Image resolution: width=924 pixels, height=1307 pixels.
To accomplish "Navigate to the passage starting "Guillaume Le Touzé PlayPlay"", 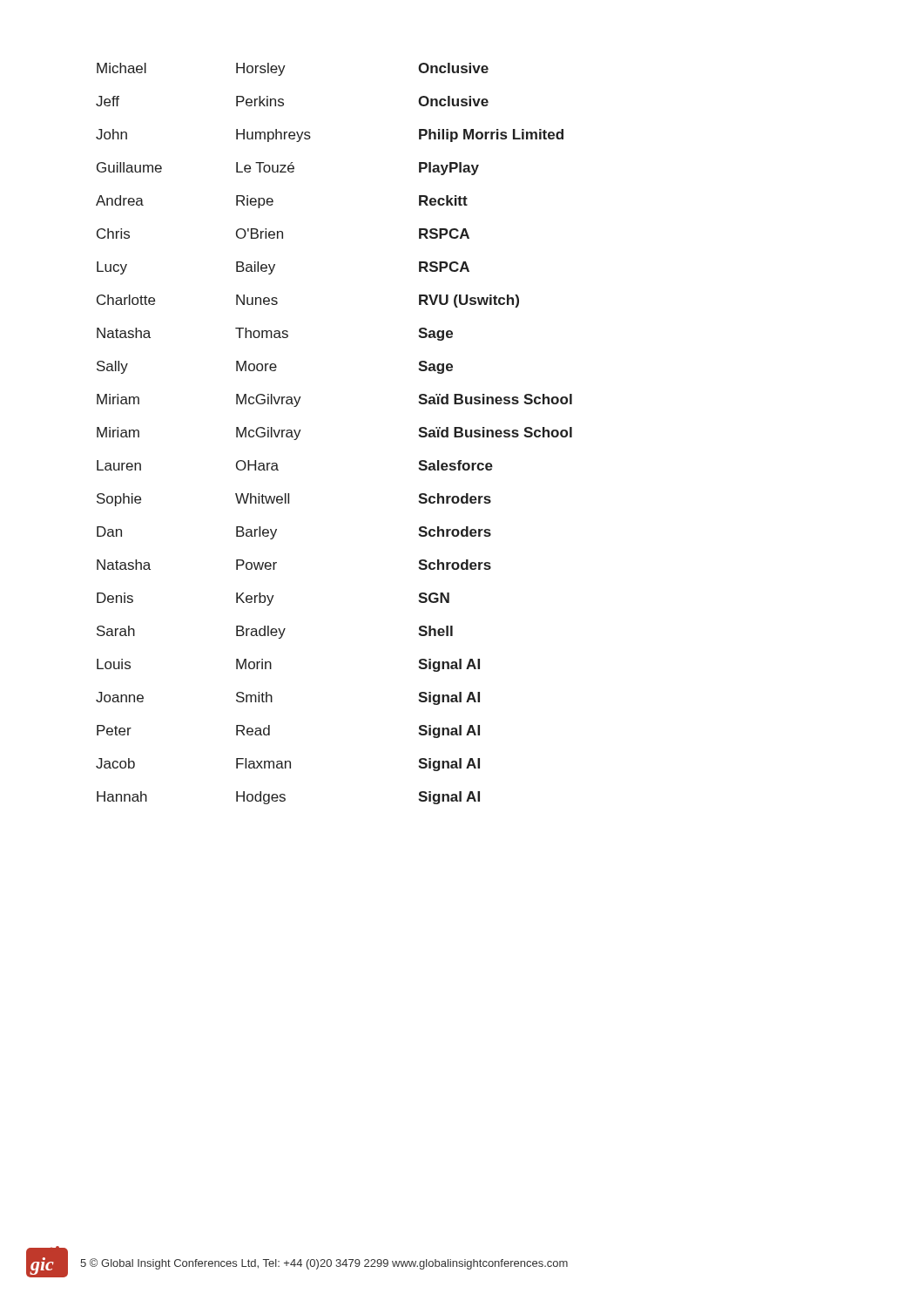I will 287,168.
